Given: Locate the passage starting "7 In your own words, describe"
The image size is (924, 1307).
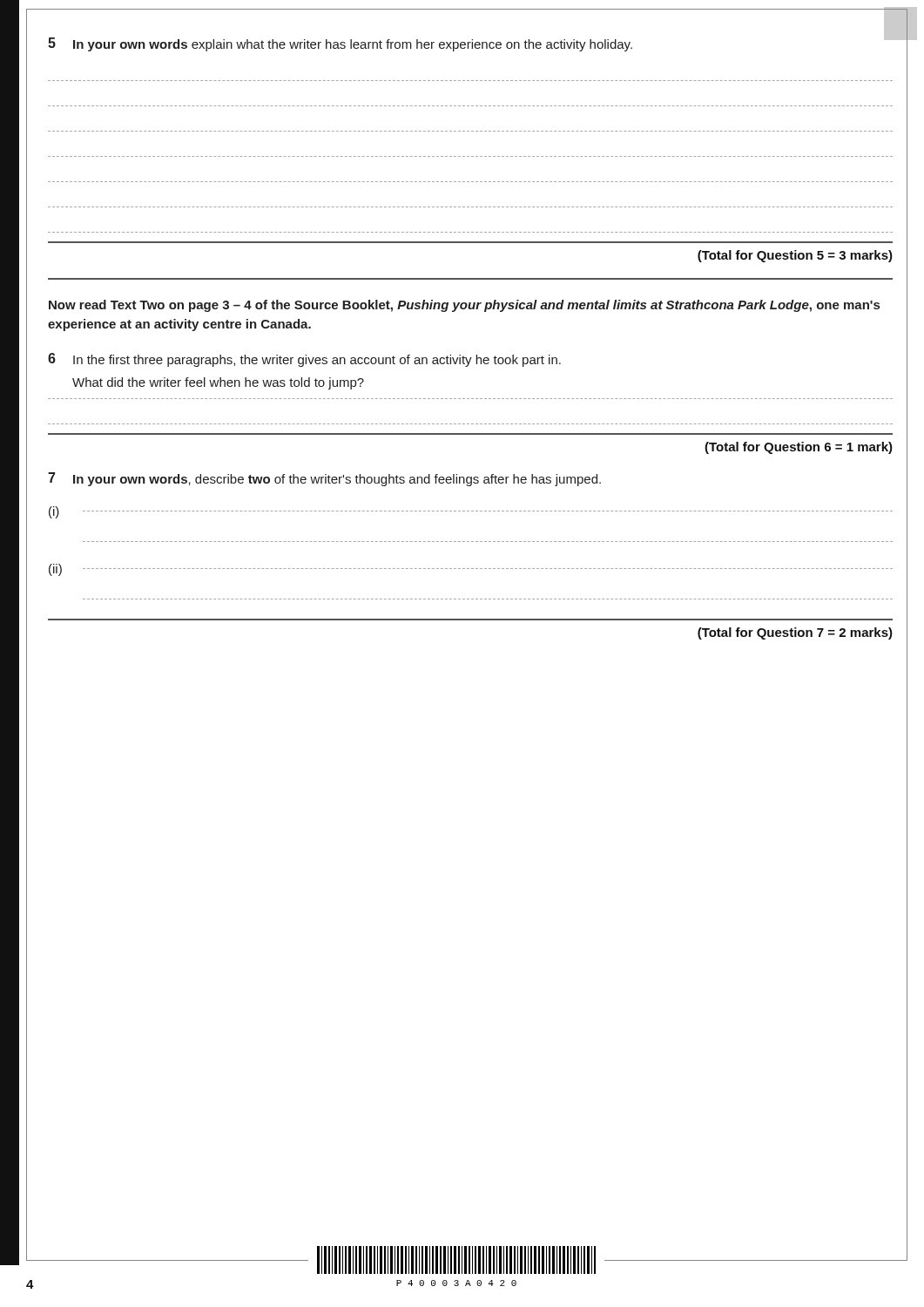Looking at the screenshot, I should (325, 479).
